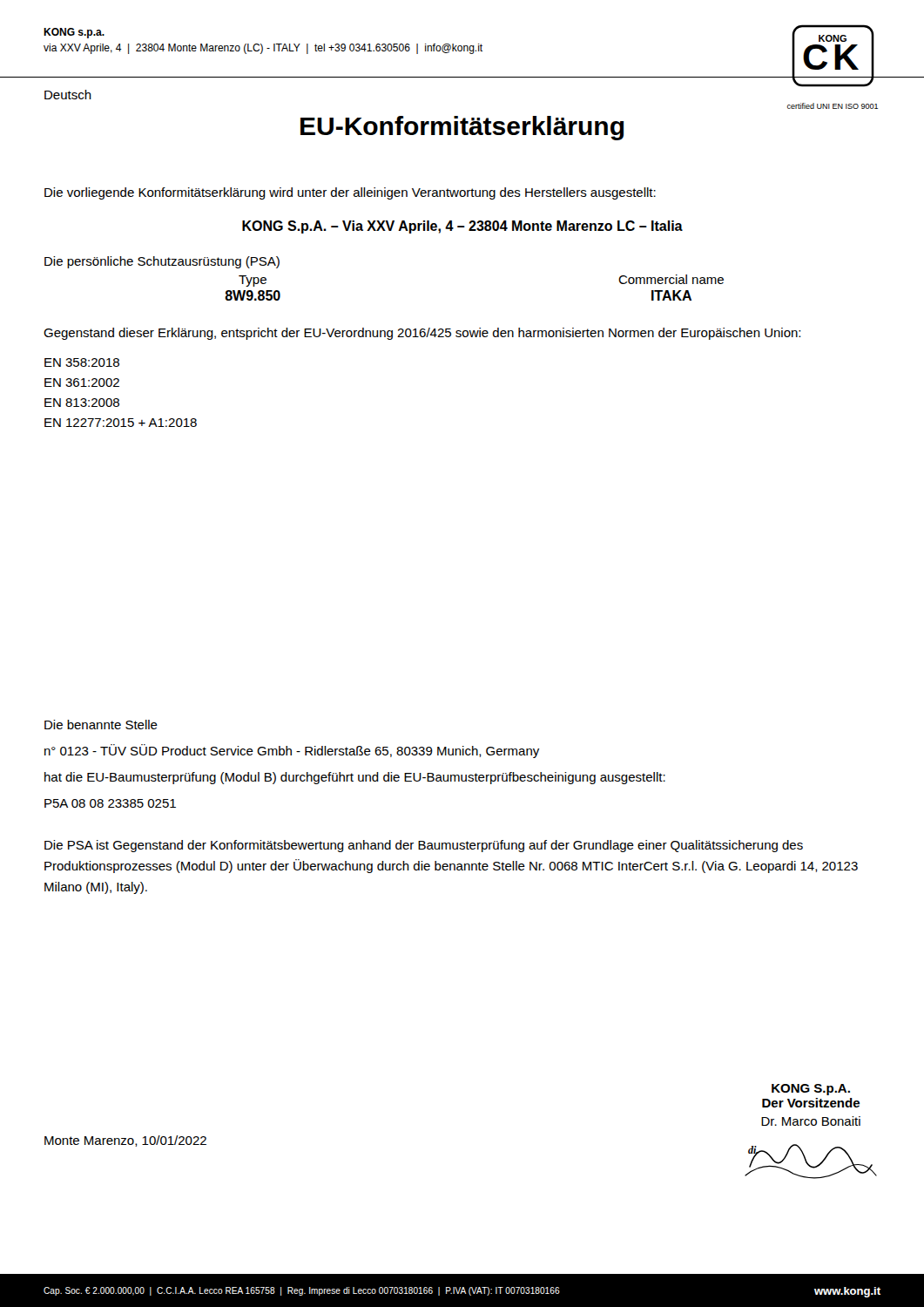Locate the list item that reads "EN 12277:2015 + A1:2018"
The image size is (924, 1307).
click(120, 422)
